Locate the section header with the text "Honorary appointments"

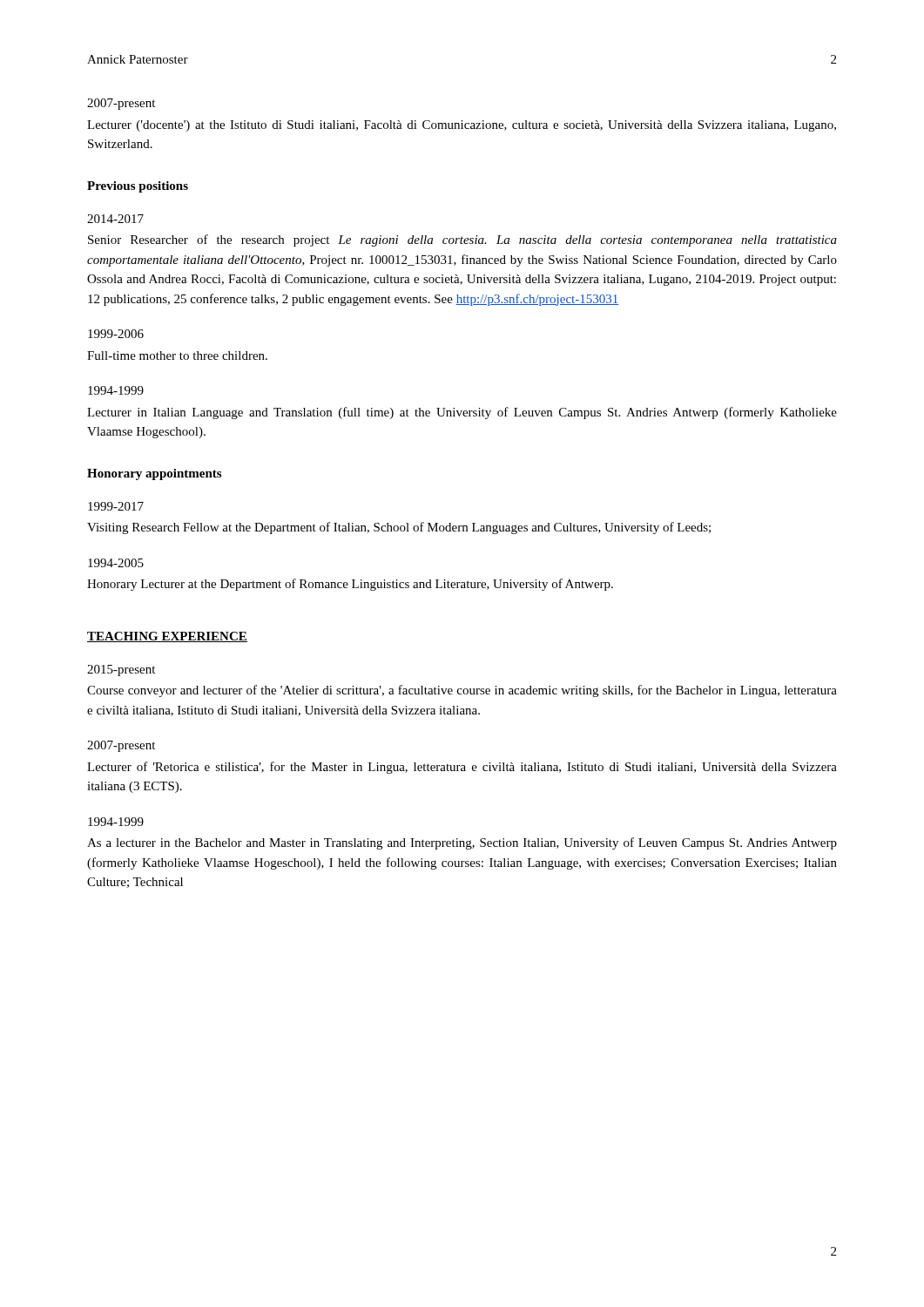click(154, 473)
